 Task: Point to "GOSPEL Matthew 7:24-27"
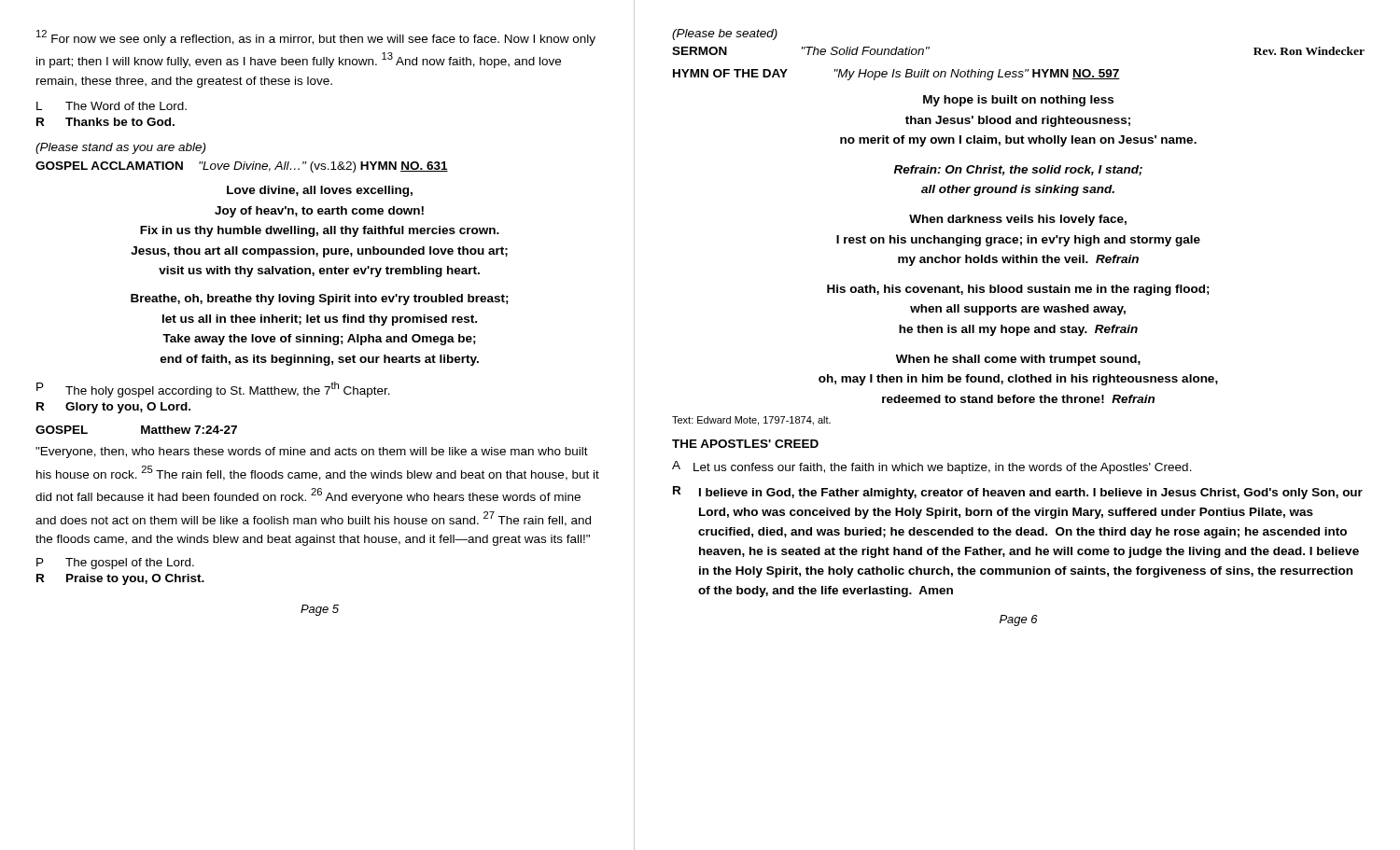coord(136,430)
